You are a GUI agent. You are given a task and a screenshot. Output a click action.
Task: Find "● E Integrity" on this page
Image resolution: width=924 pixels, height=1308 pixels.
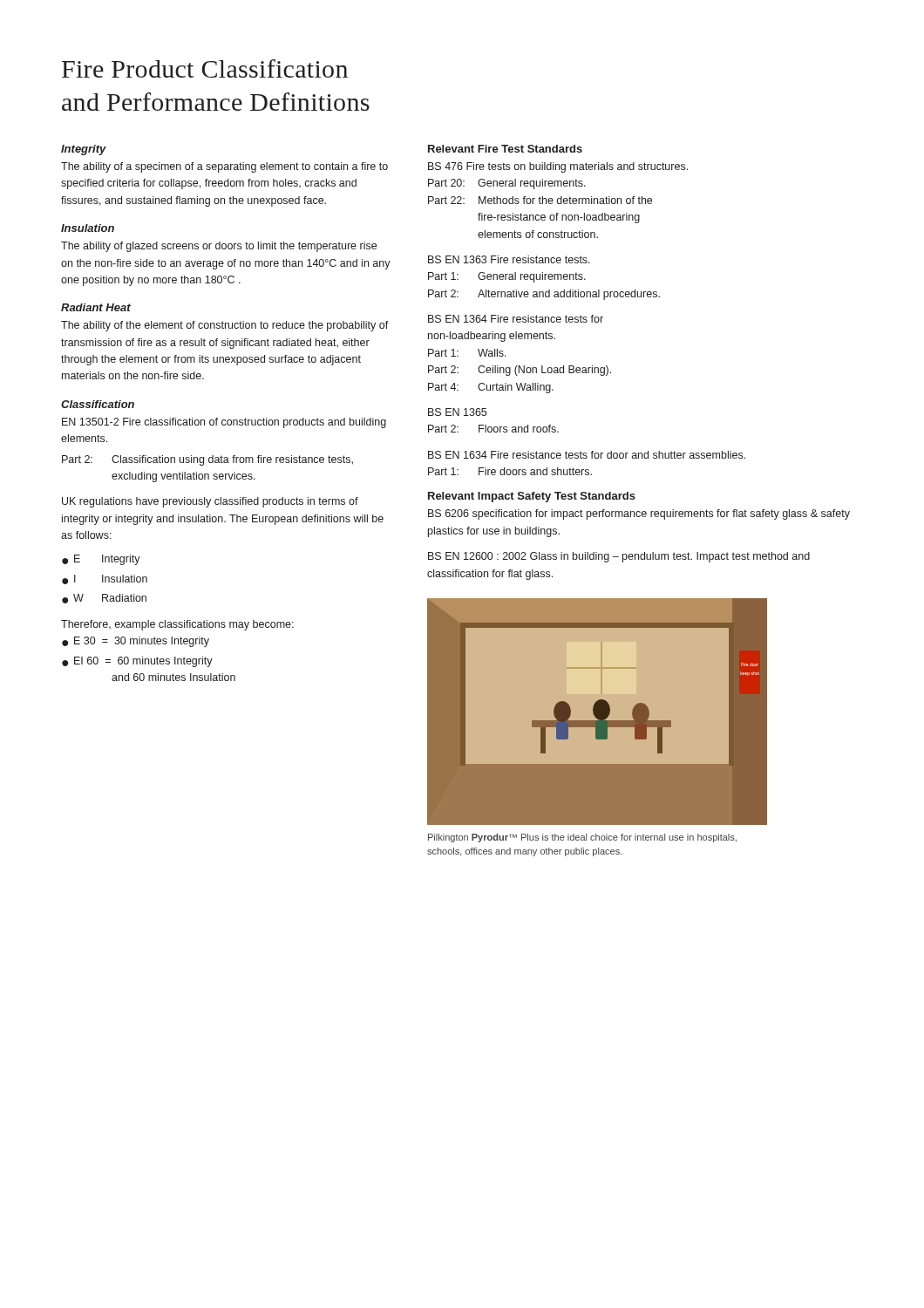point(101,560)
